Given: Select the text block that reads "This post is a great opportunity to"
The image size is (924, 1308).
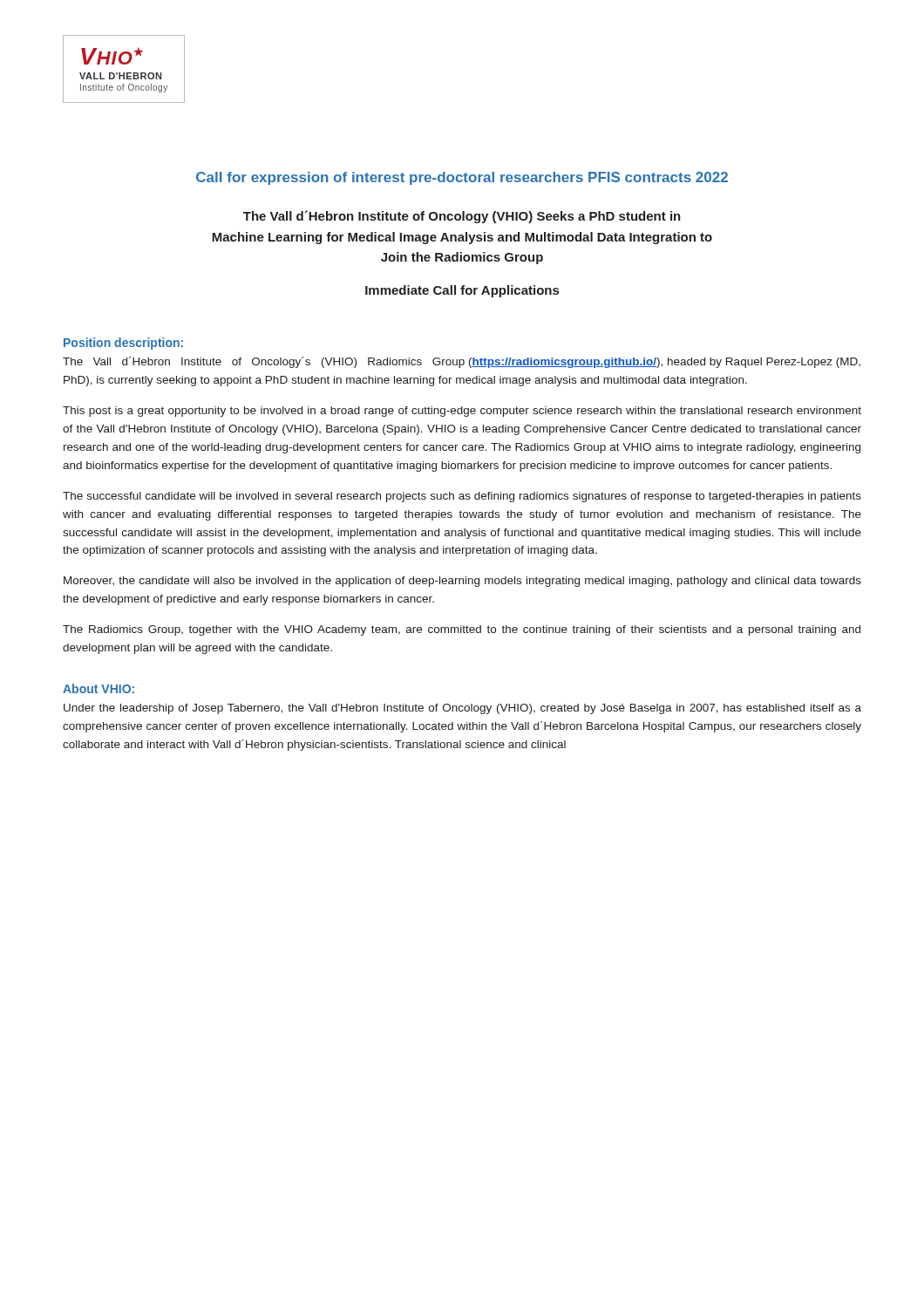Looking at the screenshot, I should point(462,438).
